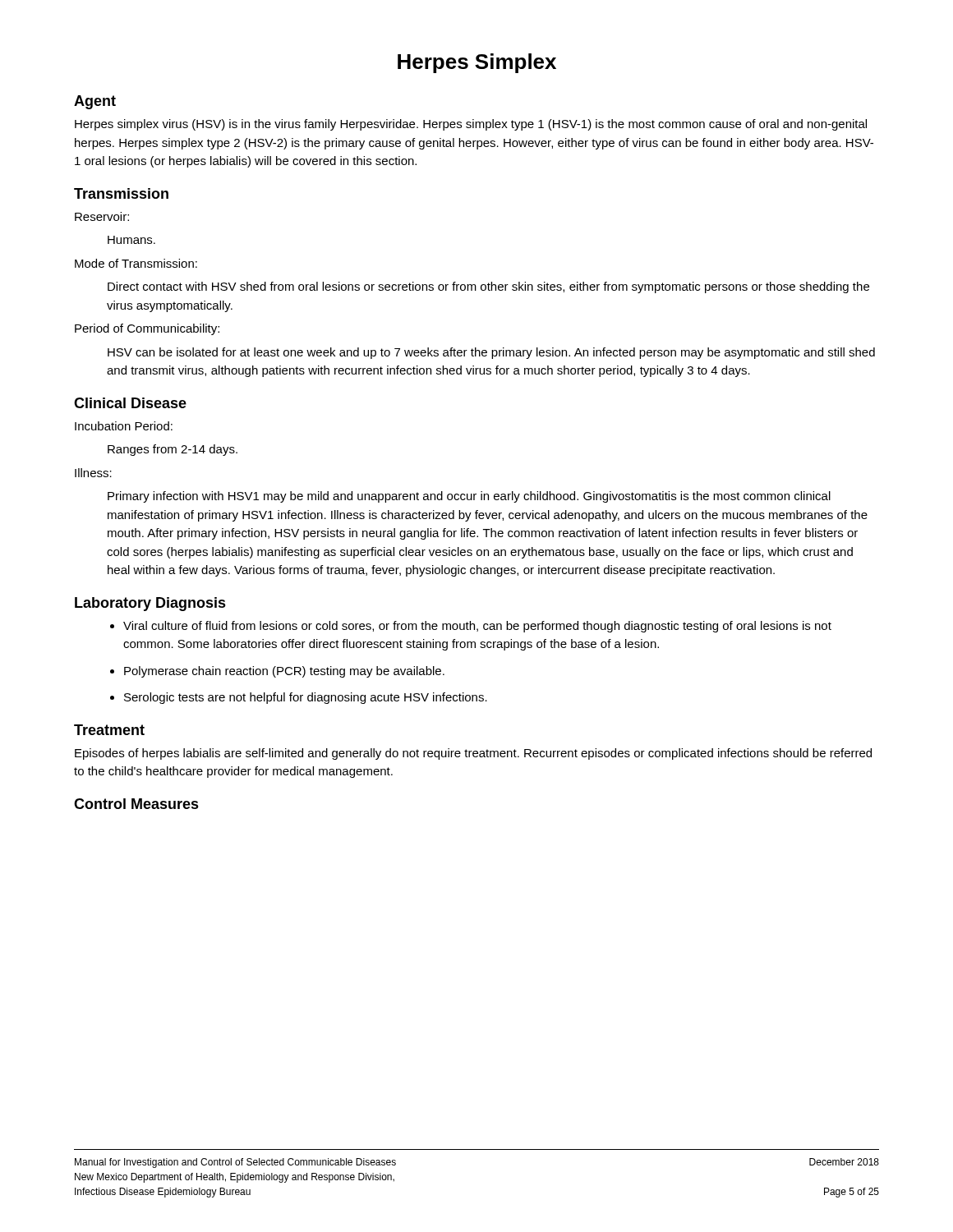
Task: Locate the passage starting "Episodes of herpes labialis are self-limited and generally"
Action: 473,762
